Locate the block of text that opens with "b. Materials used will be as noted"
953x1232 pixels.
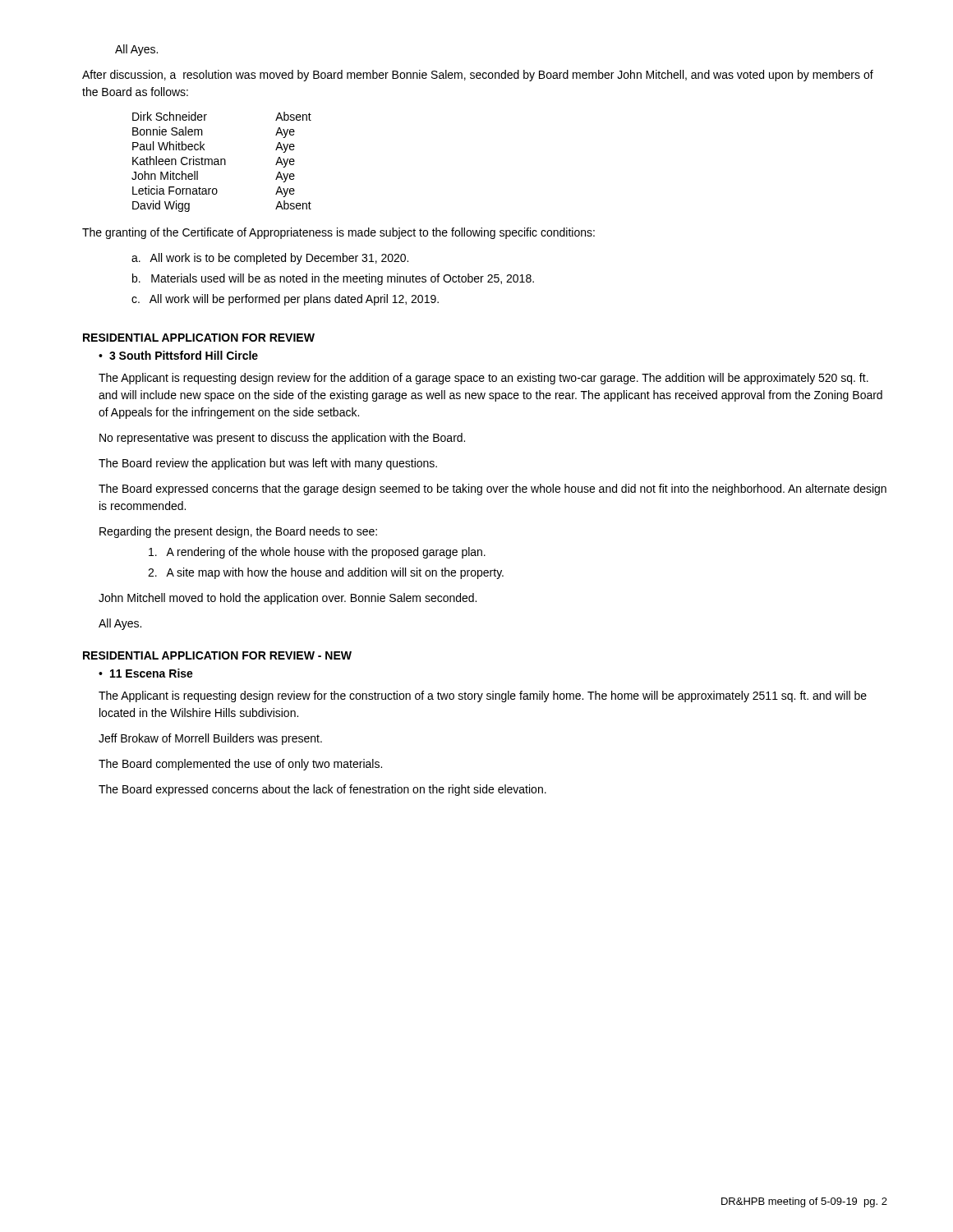333,278
